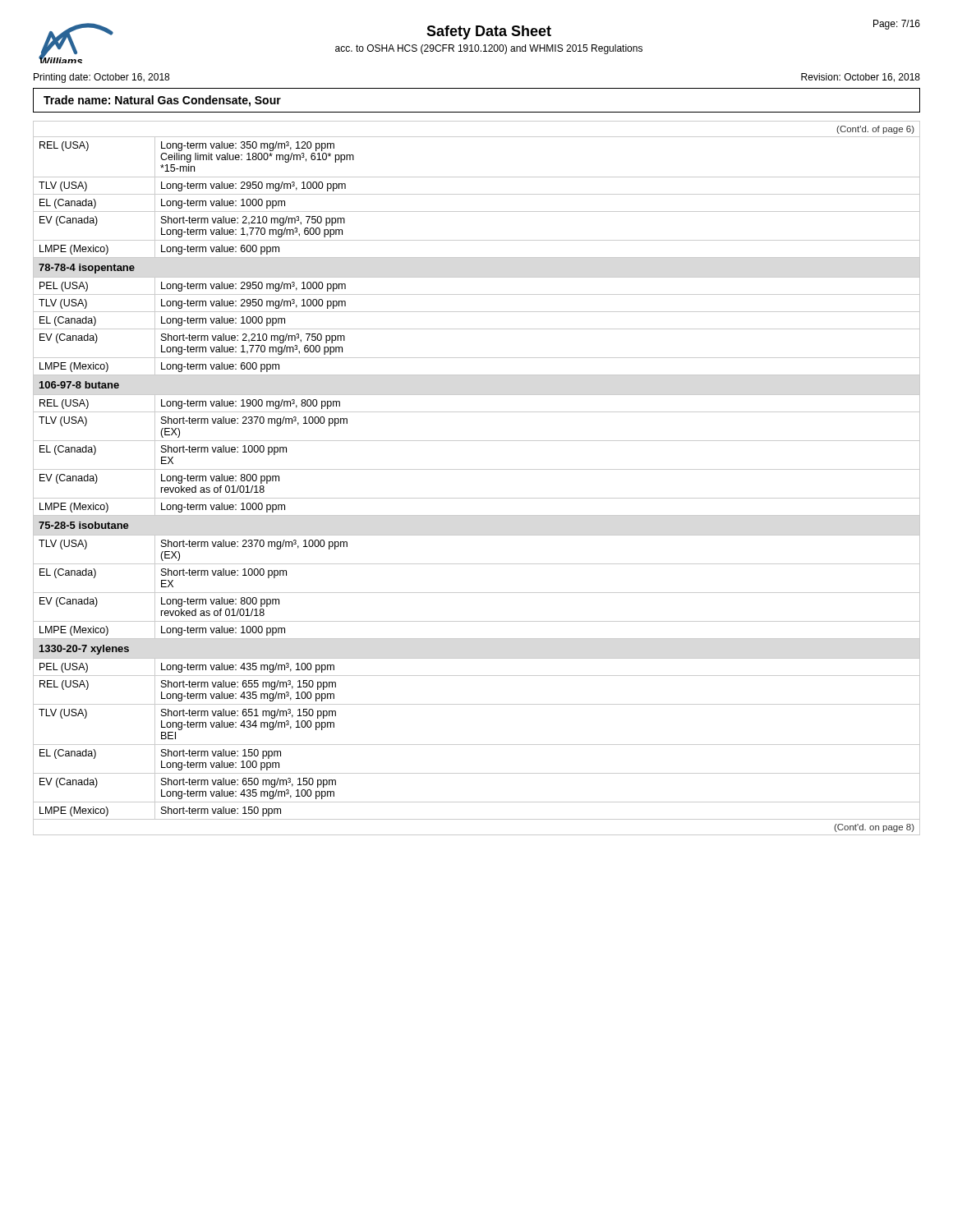Locate the element starting "Printing date: October 16, 2018 Revision: October 16,"

pos(476,77)
